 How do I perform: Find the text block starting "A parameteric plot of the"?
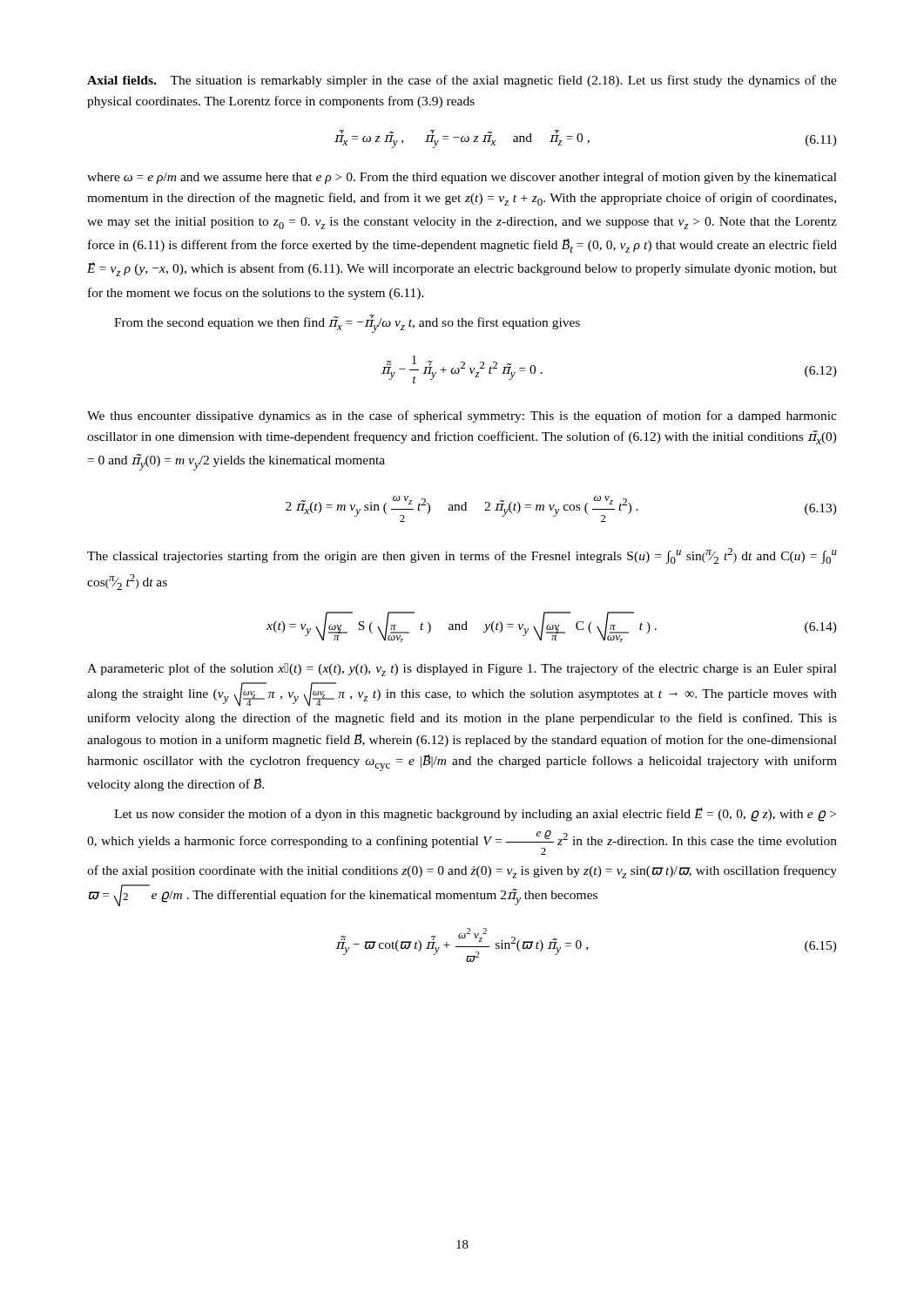[462, 726]
